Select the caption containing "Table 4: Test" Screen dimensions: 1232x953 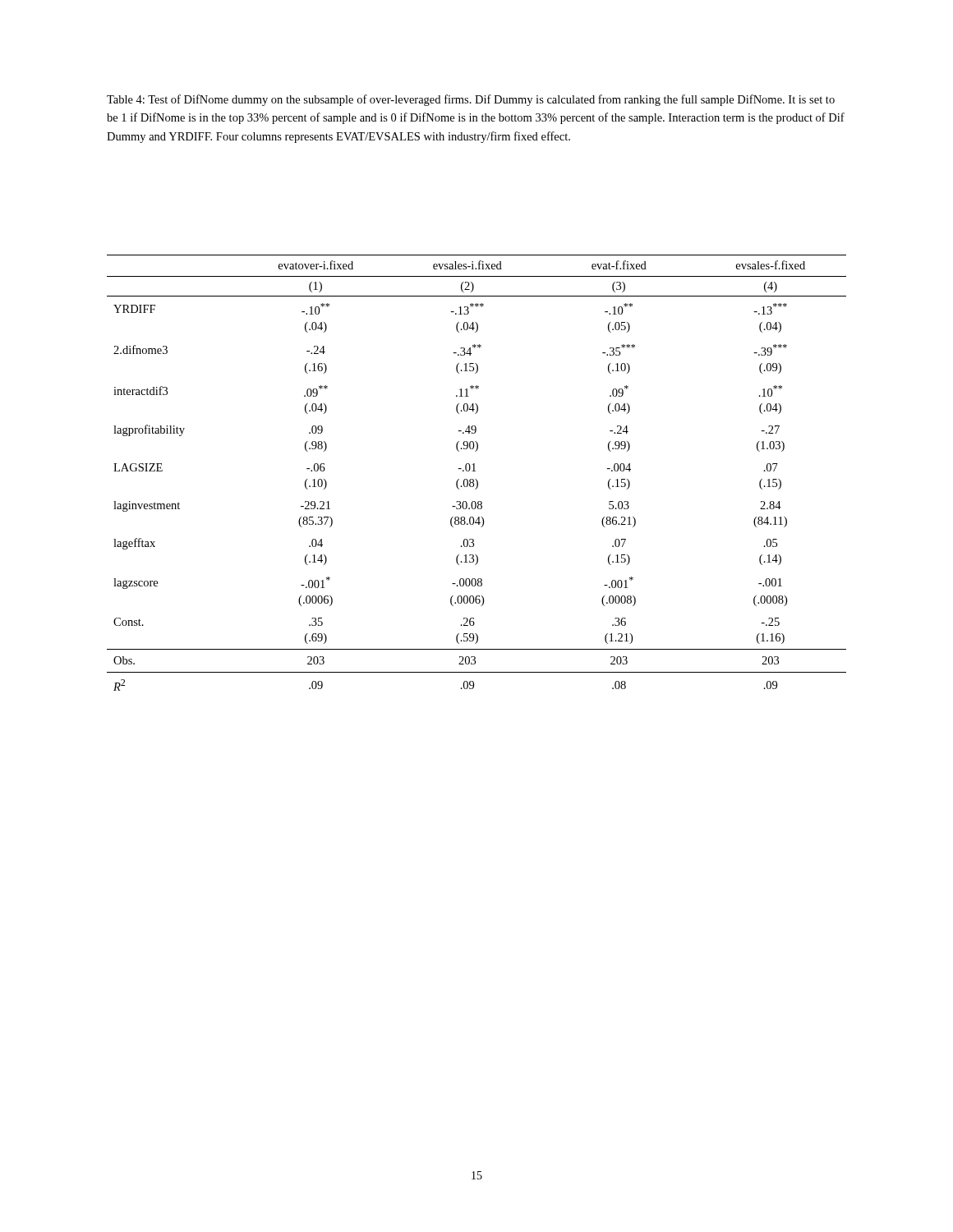pos(475,118)
